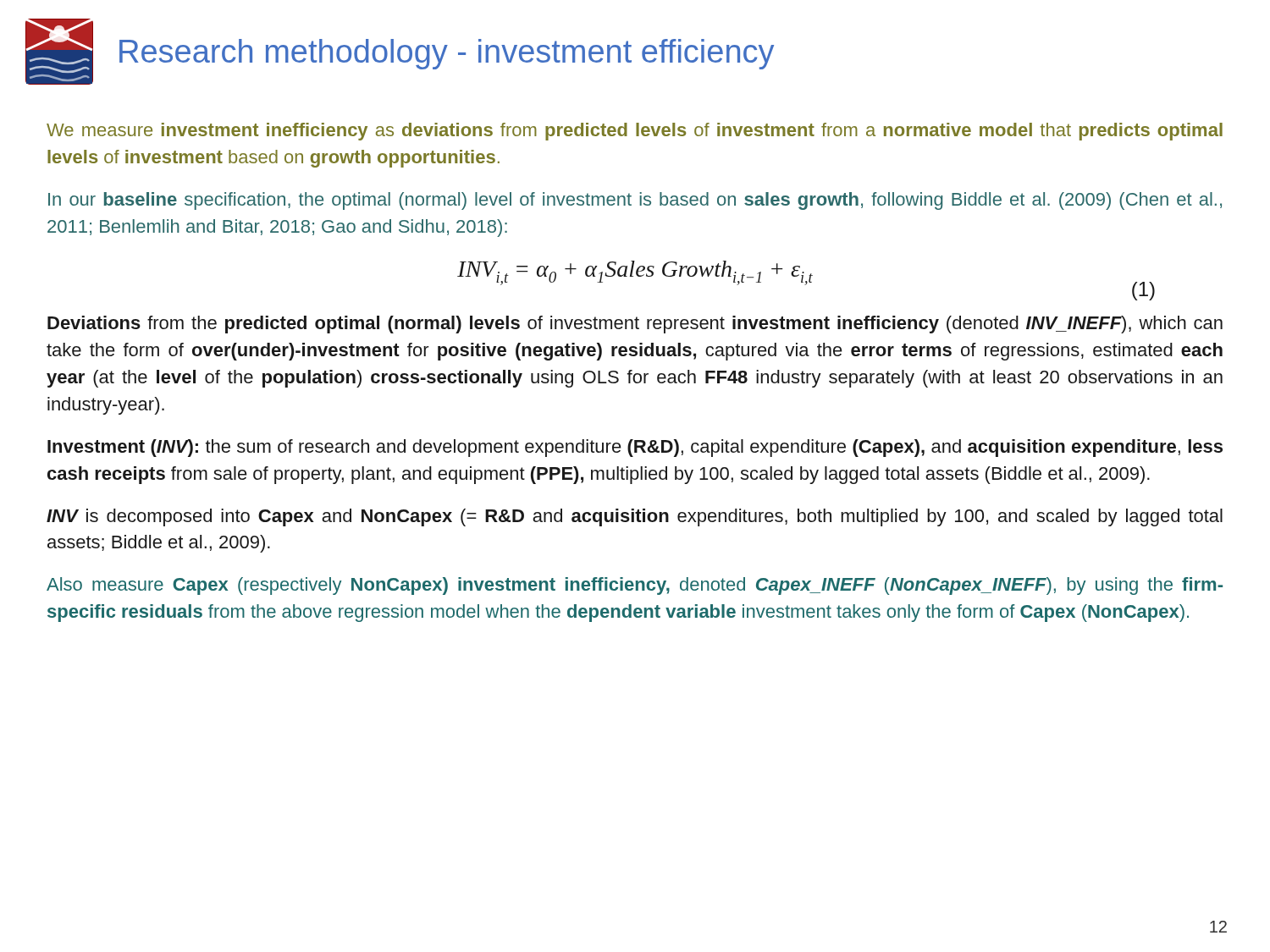
Task: Locate the text block that says "Deviations from the predicted optimal (normal) levels"
Action: coord(635,363)
